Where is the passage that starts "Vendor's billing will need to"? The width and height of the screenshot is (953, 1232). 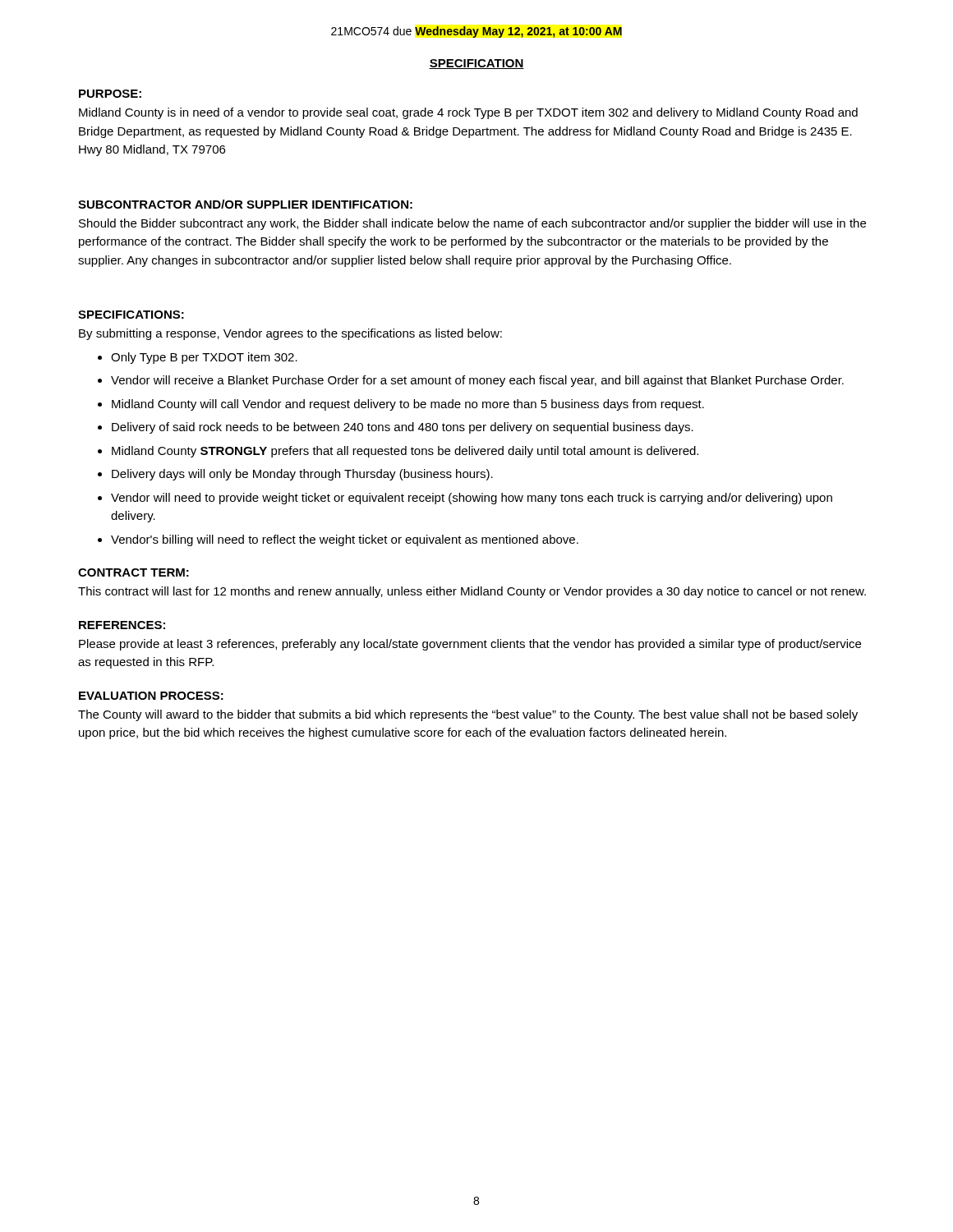(345, 539)
